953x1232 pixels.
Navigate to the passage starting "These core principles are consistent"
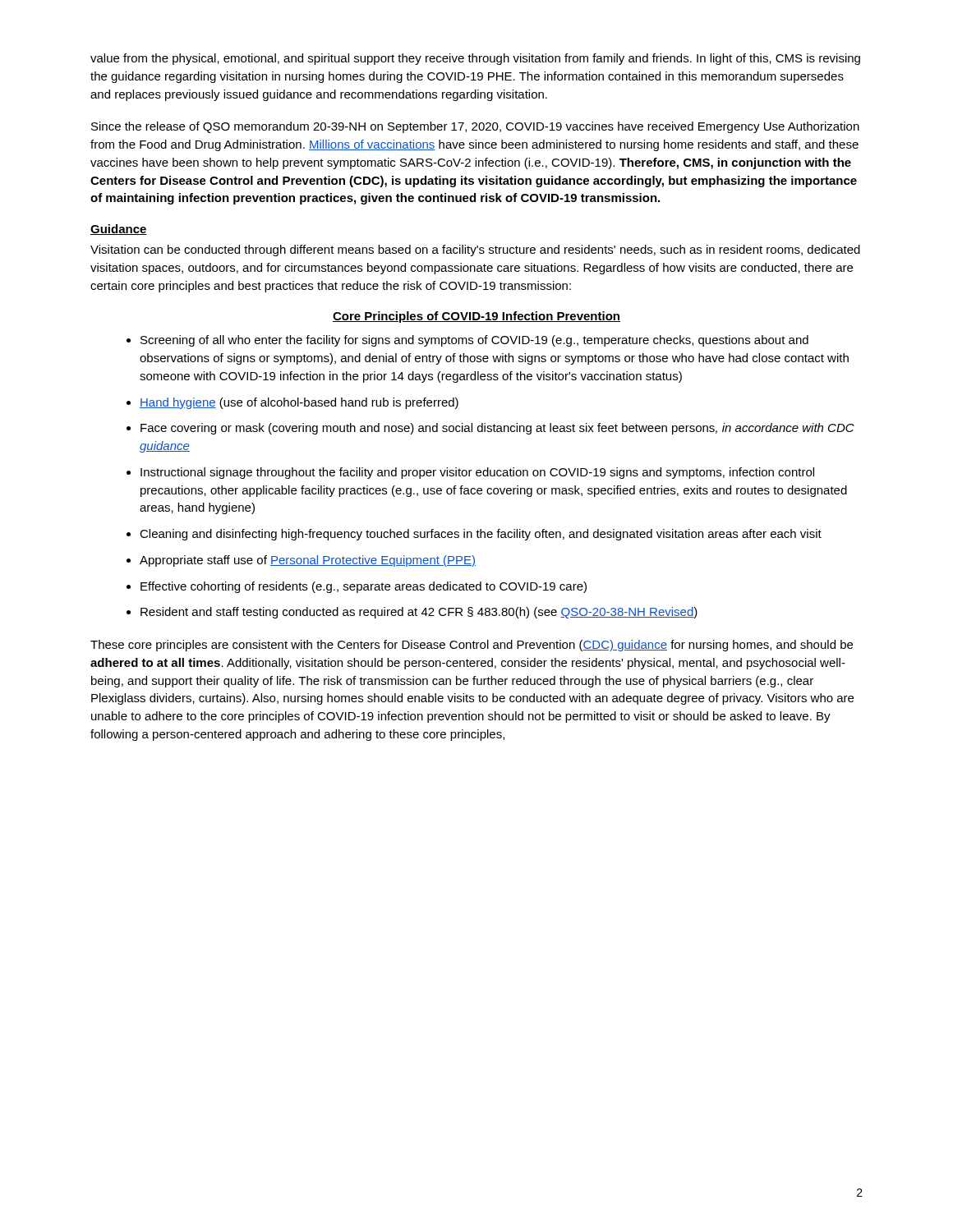pyautogui.click(x=472, y=689)
